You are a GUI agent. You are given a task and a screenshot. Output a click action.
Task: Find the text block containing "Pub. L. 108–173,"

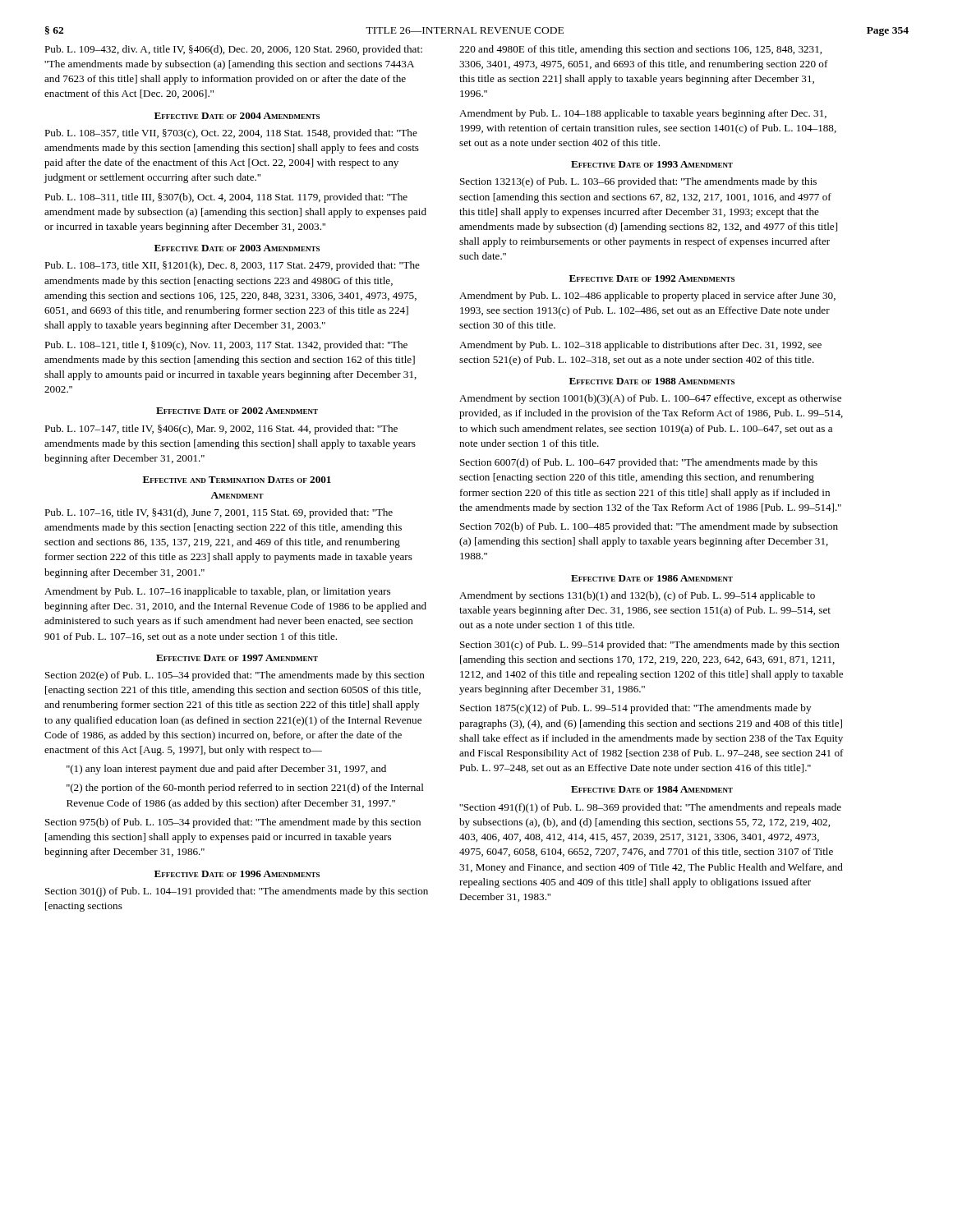[x=237, y=328]
